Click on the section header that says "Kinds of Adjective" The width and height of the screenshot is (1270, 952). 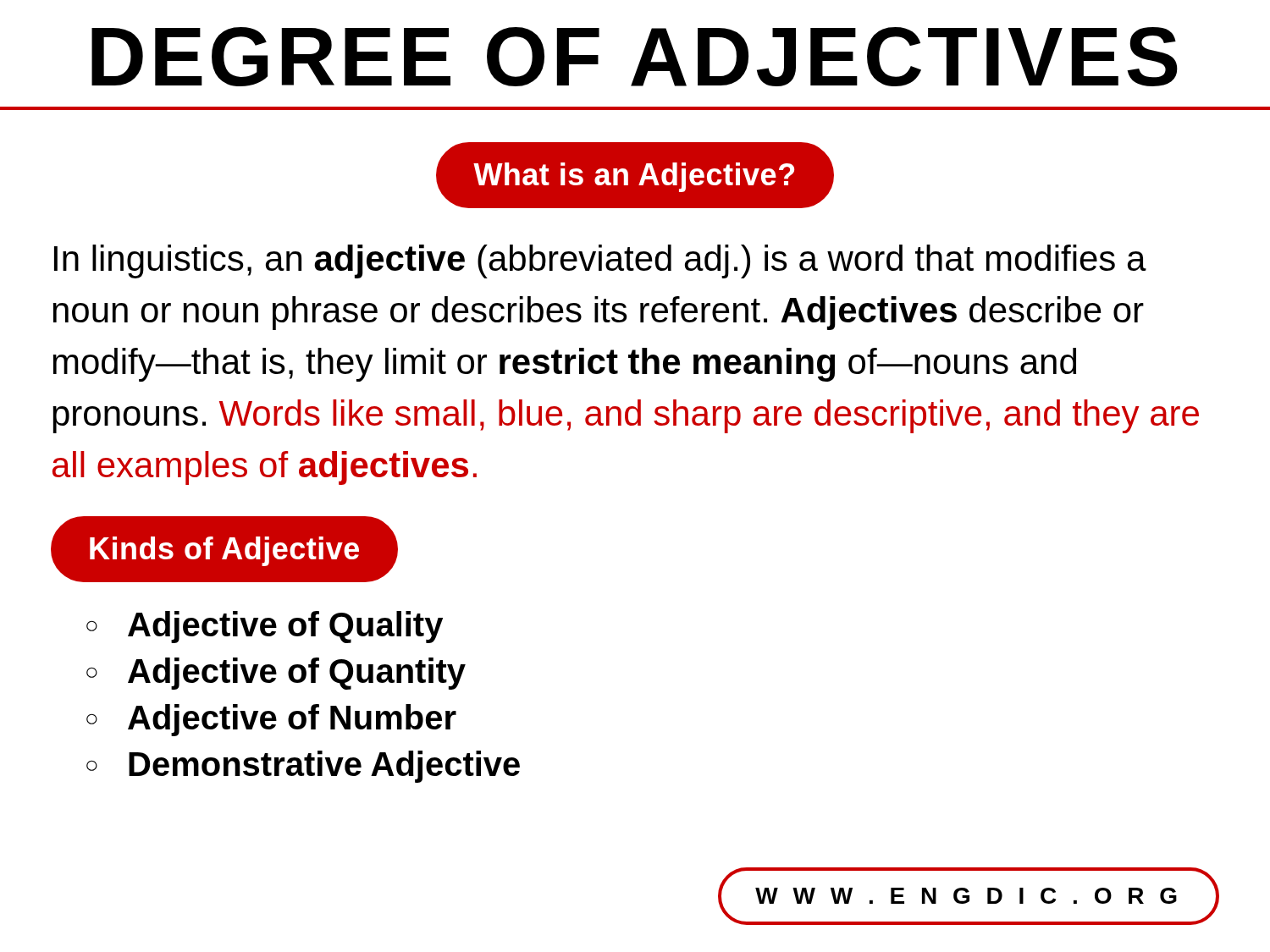pyautogui.click(x=224, y=550)
